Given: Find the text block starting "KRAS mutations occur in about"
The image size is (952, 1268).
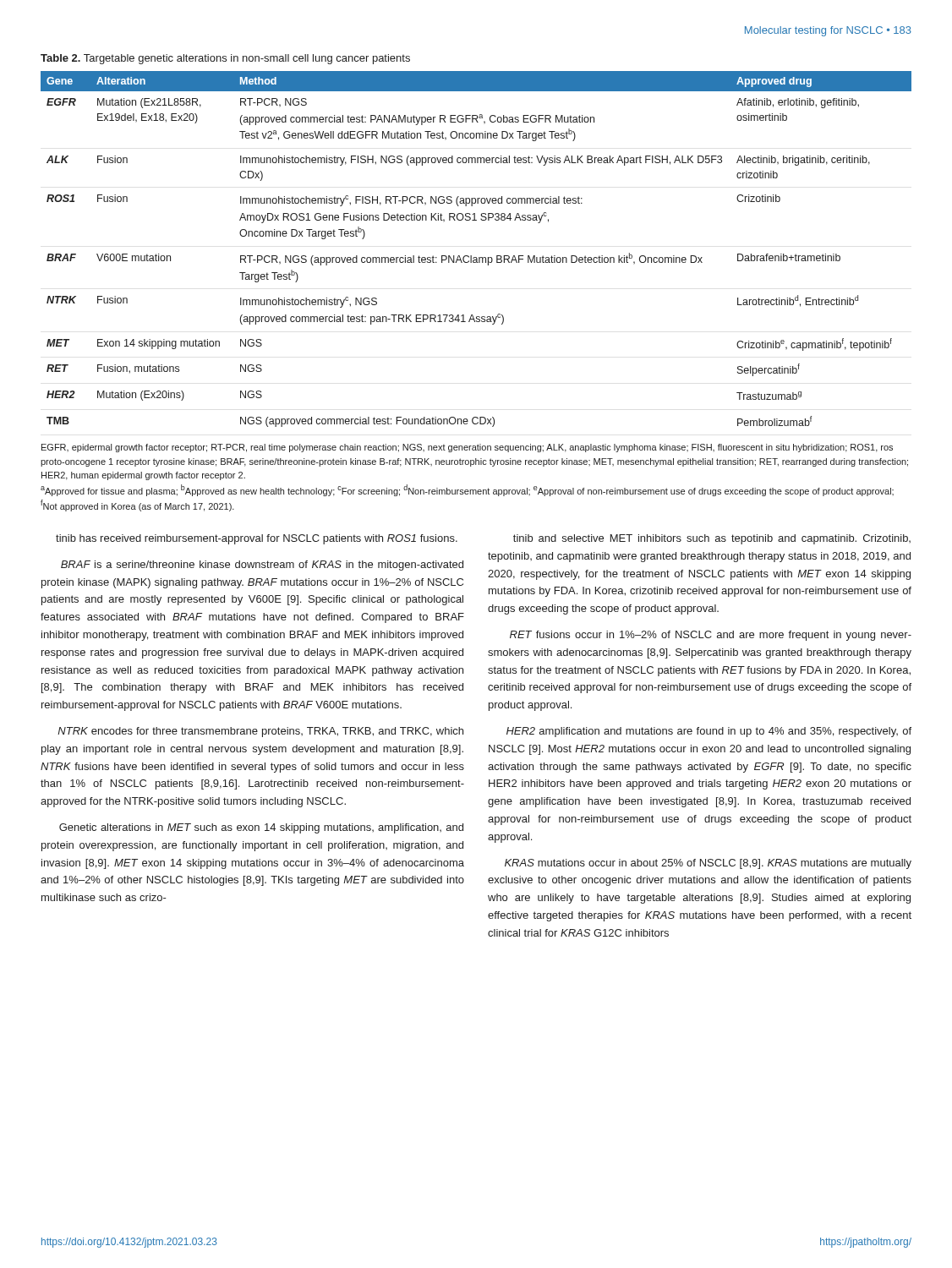Looking at the screenshot, I should pos(700,897).
